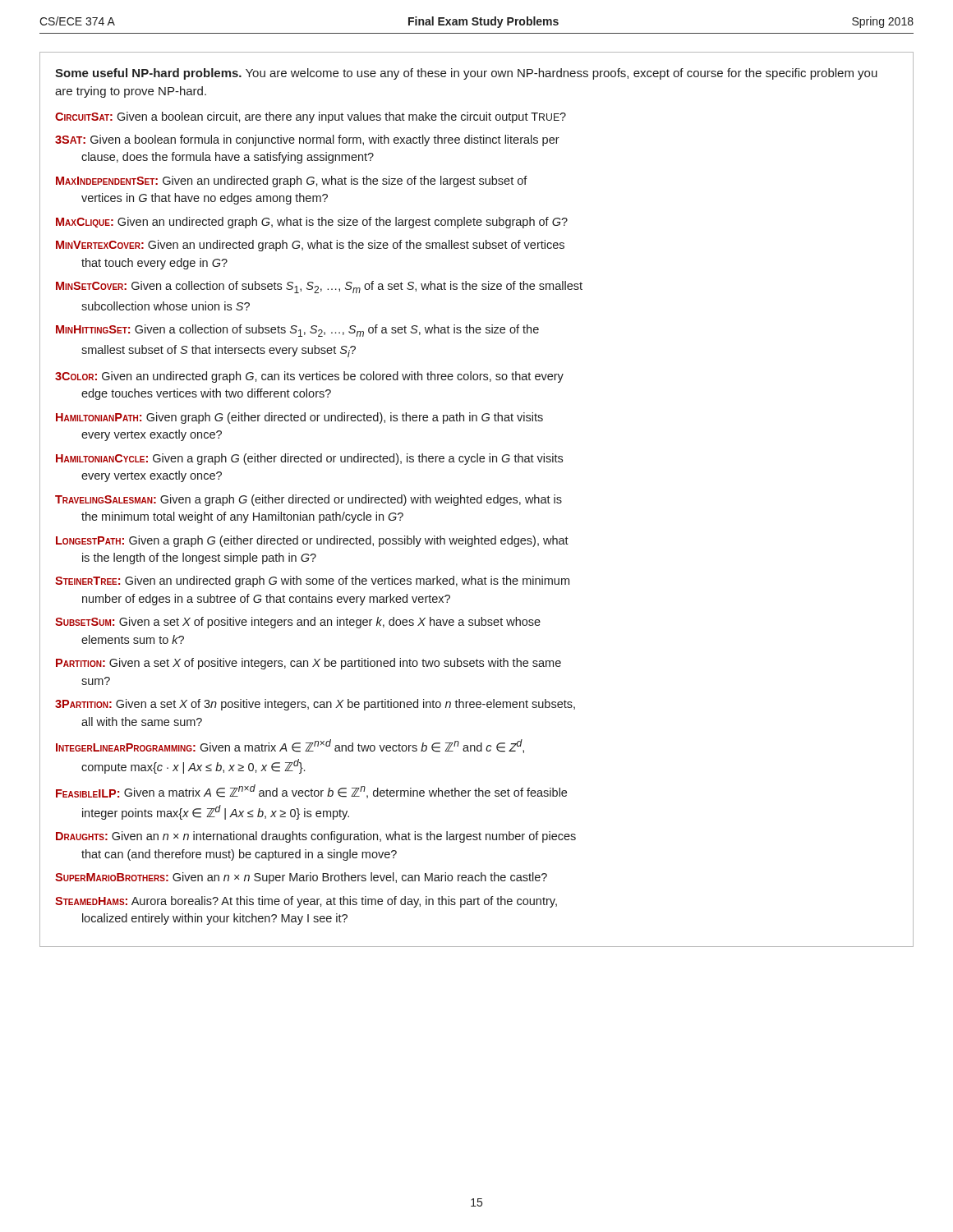953x1232 pixels.
Task: Click on the text starting "IntegerLinearProgramming: Given a matrix A ∈"
Action: (476, 757)
